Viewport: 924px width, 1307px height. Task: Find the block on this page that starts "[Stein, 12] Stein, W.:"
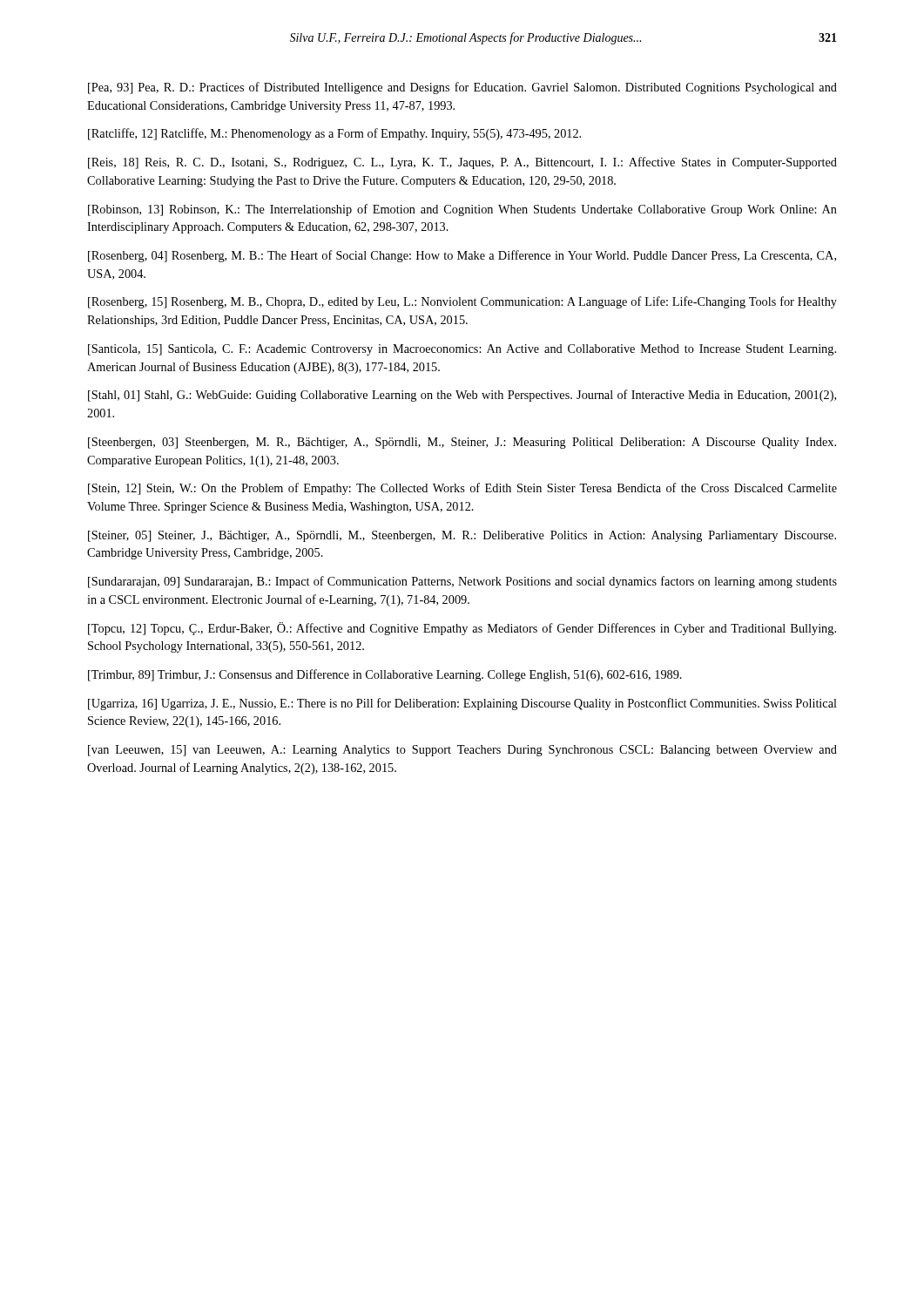(x=462, y=497)
